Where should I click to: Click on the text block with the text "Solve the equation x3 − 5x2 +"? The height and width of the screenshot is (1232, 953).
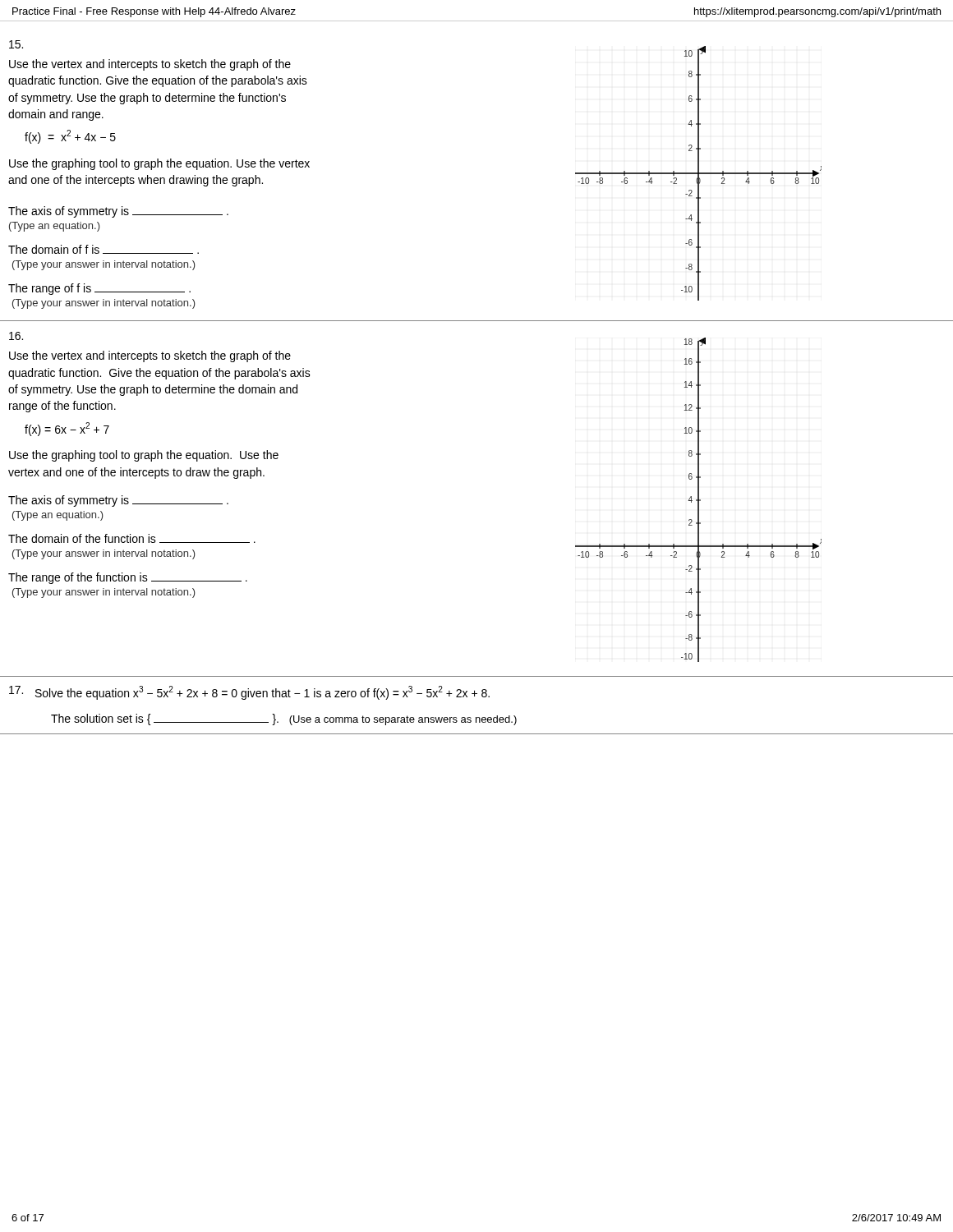click(x=476, y=705)
